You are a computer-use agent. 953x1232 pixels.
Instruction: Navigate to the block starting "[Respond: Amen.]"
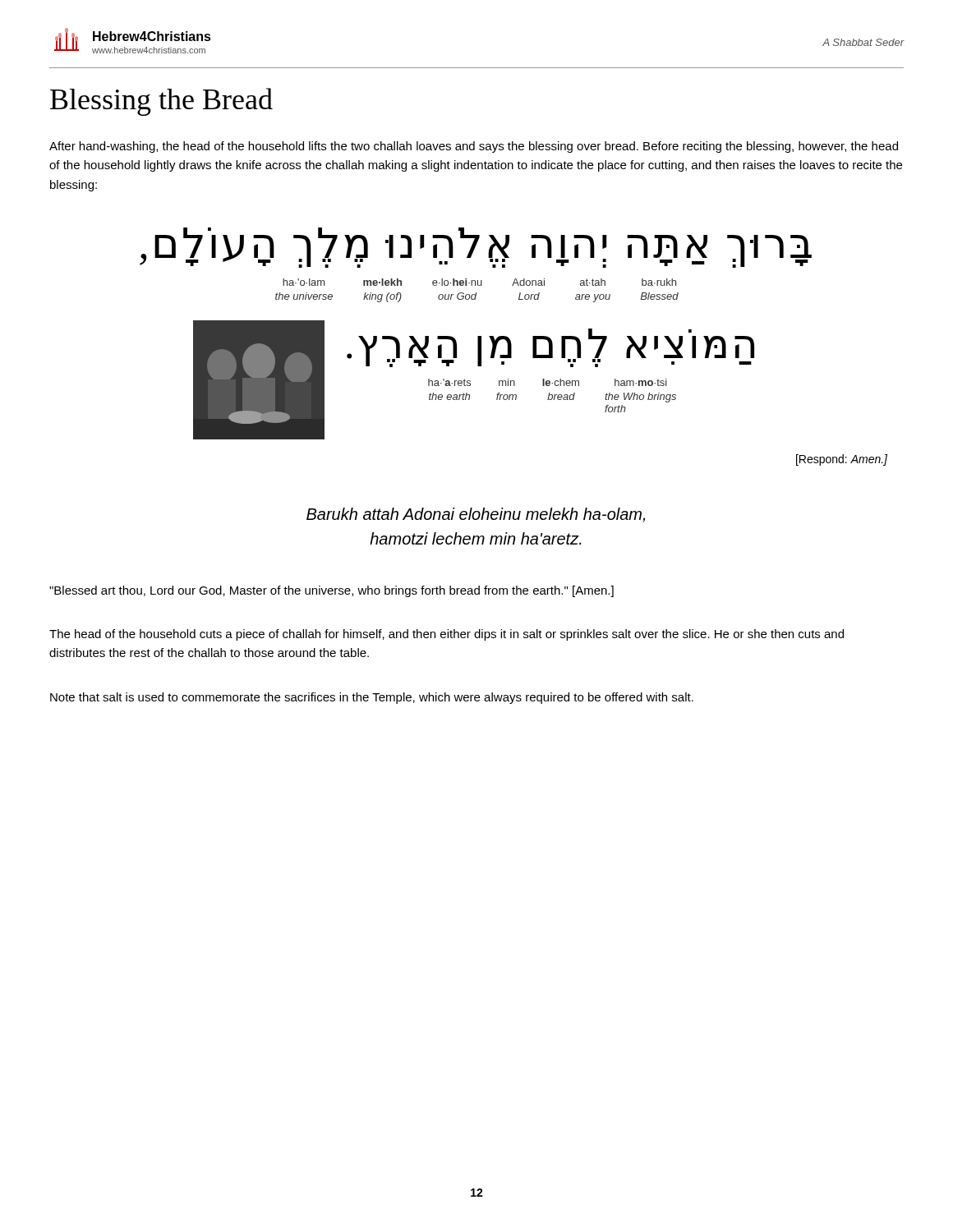[x=841, y=459]
